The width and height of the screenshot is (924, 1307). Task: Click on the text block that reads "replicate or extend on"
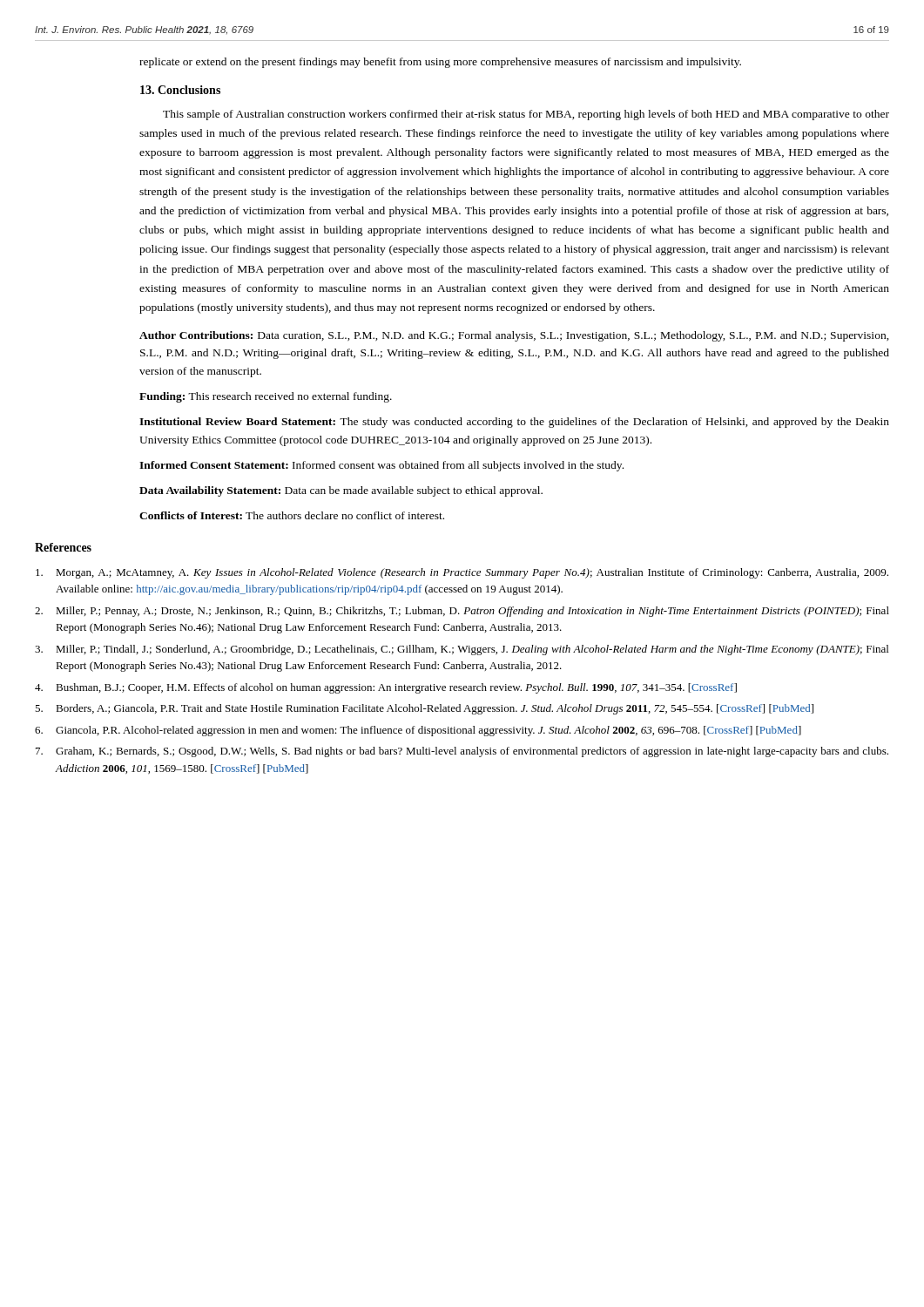coord(441,61)
